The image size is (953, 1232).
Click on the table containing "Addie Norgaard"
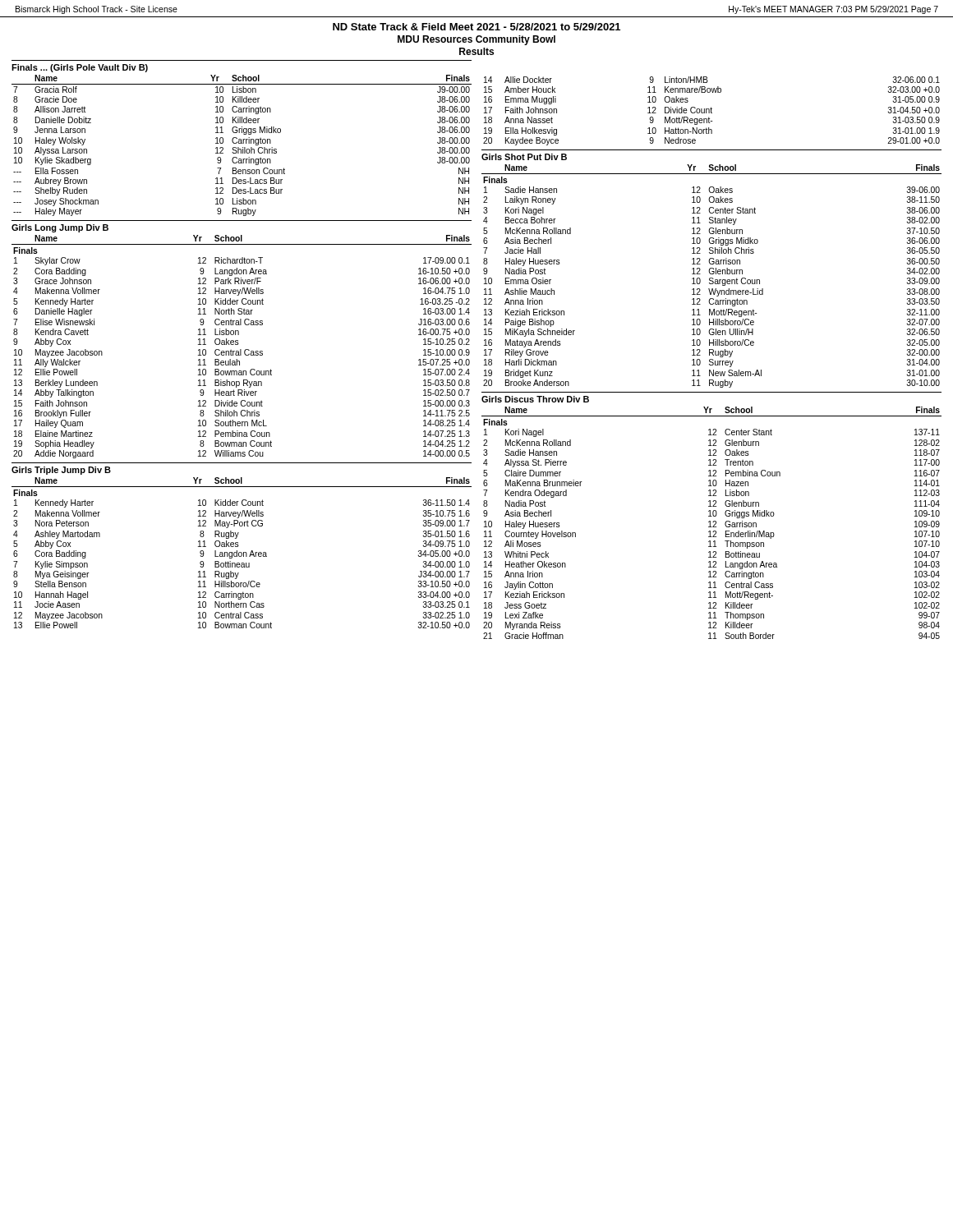pos(242,340)
